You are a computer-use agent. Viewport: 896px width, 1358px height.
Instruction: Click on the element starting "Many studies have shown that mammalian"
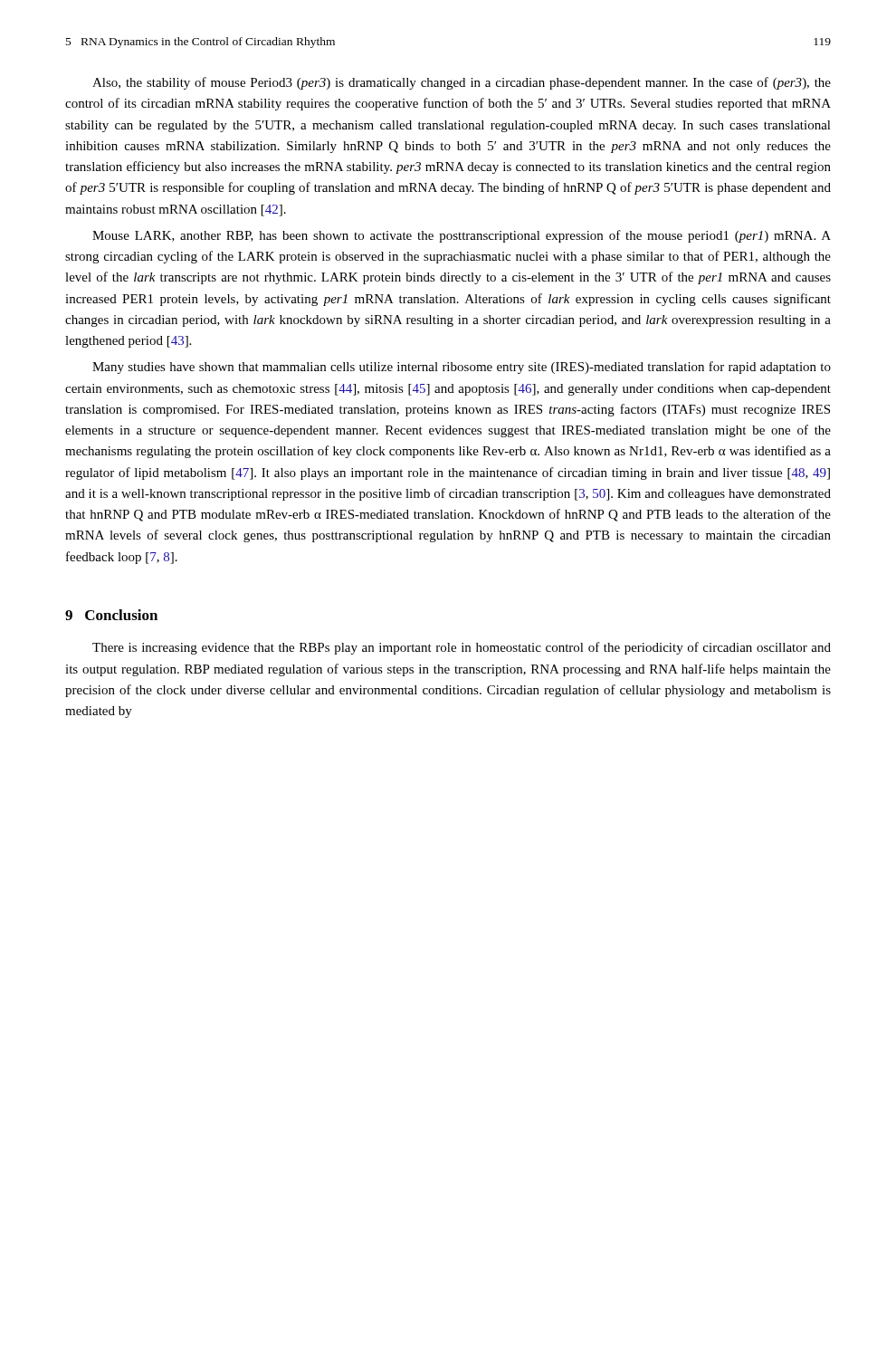[x=448, y=462]
